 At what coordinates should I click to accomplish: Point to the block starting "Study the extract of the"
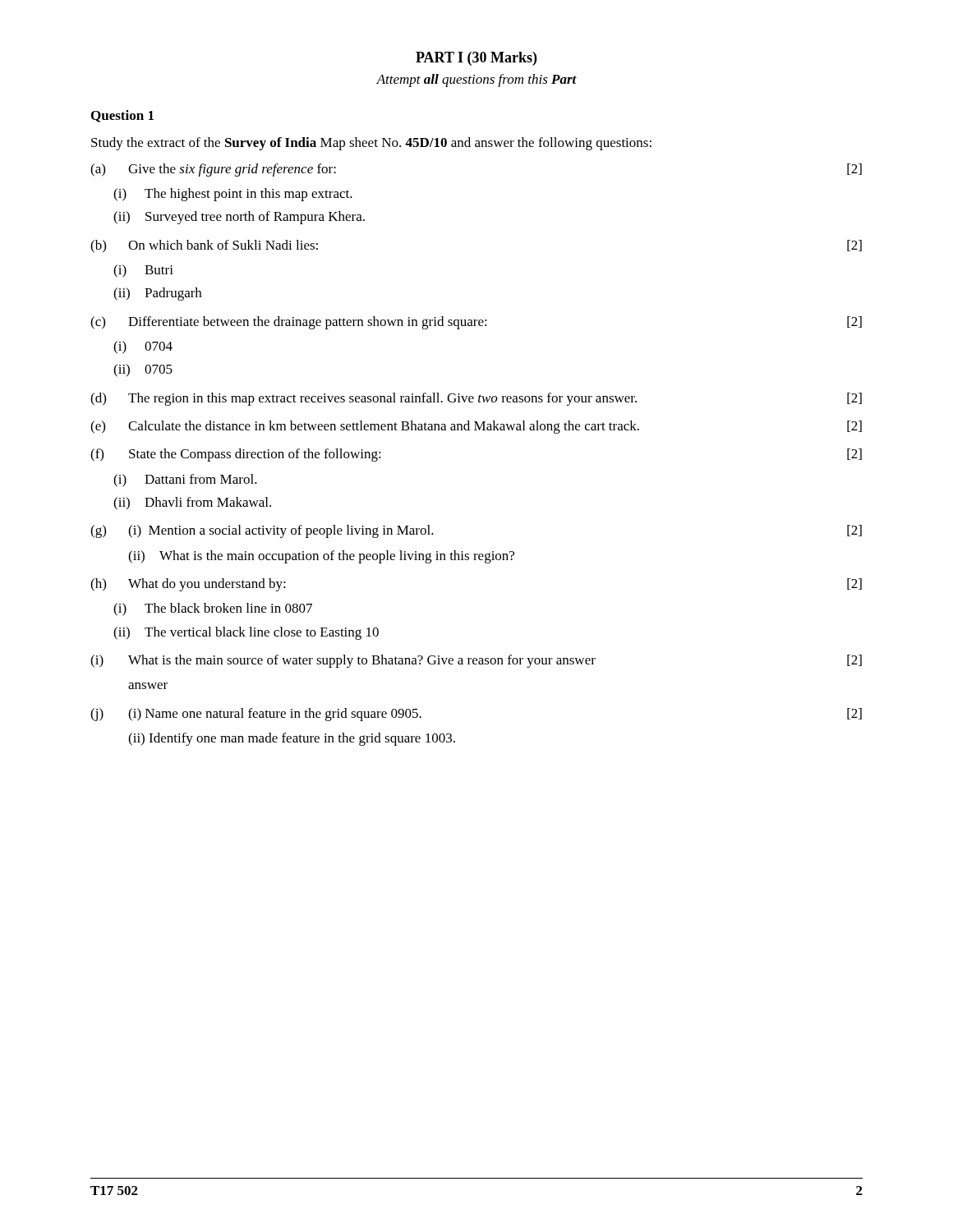[x=371, y=142]
